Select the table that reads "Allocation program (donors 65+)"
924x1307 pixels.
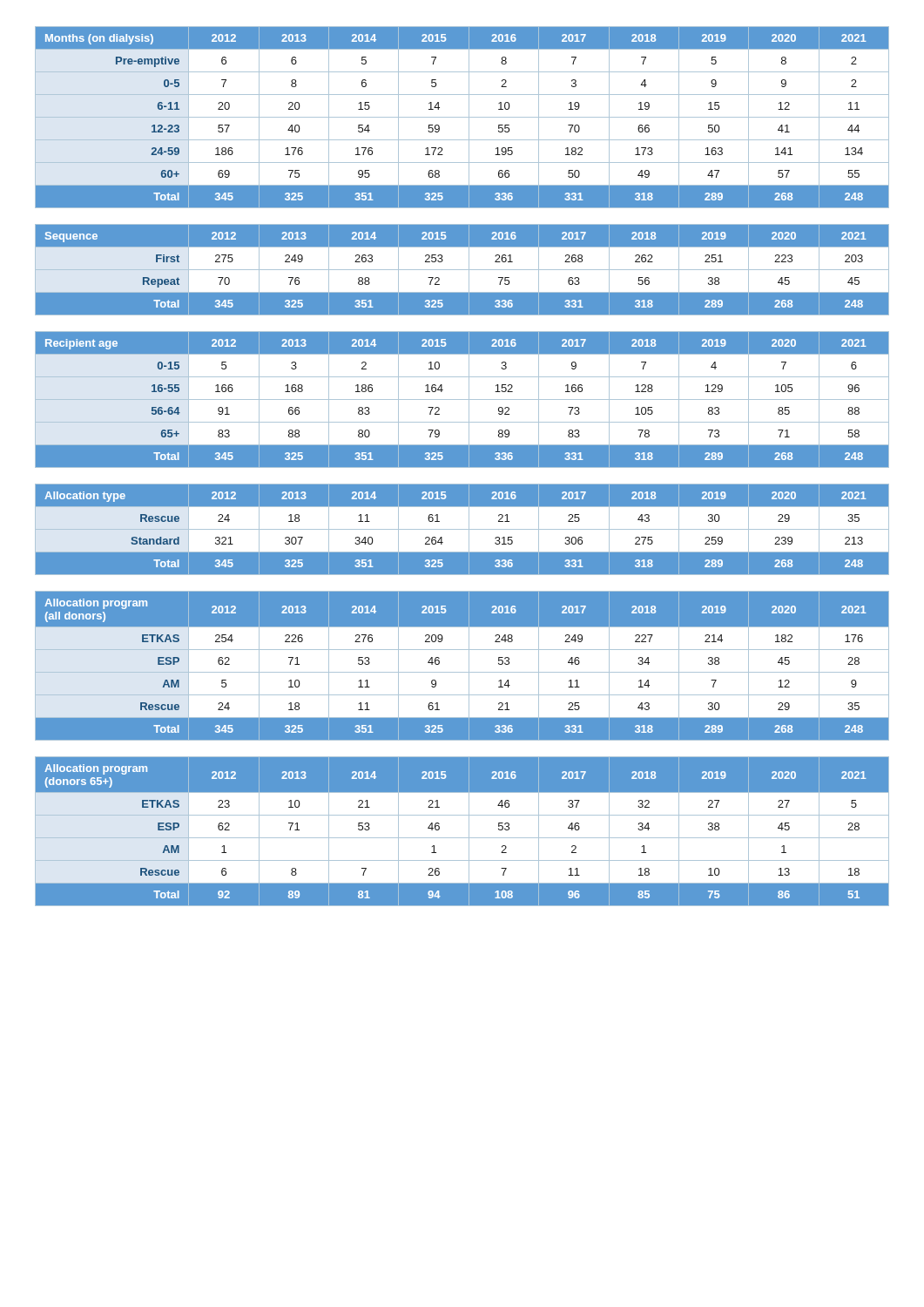click(x=462, y=831)
